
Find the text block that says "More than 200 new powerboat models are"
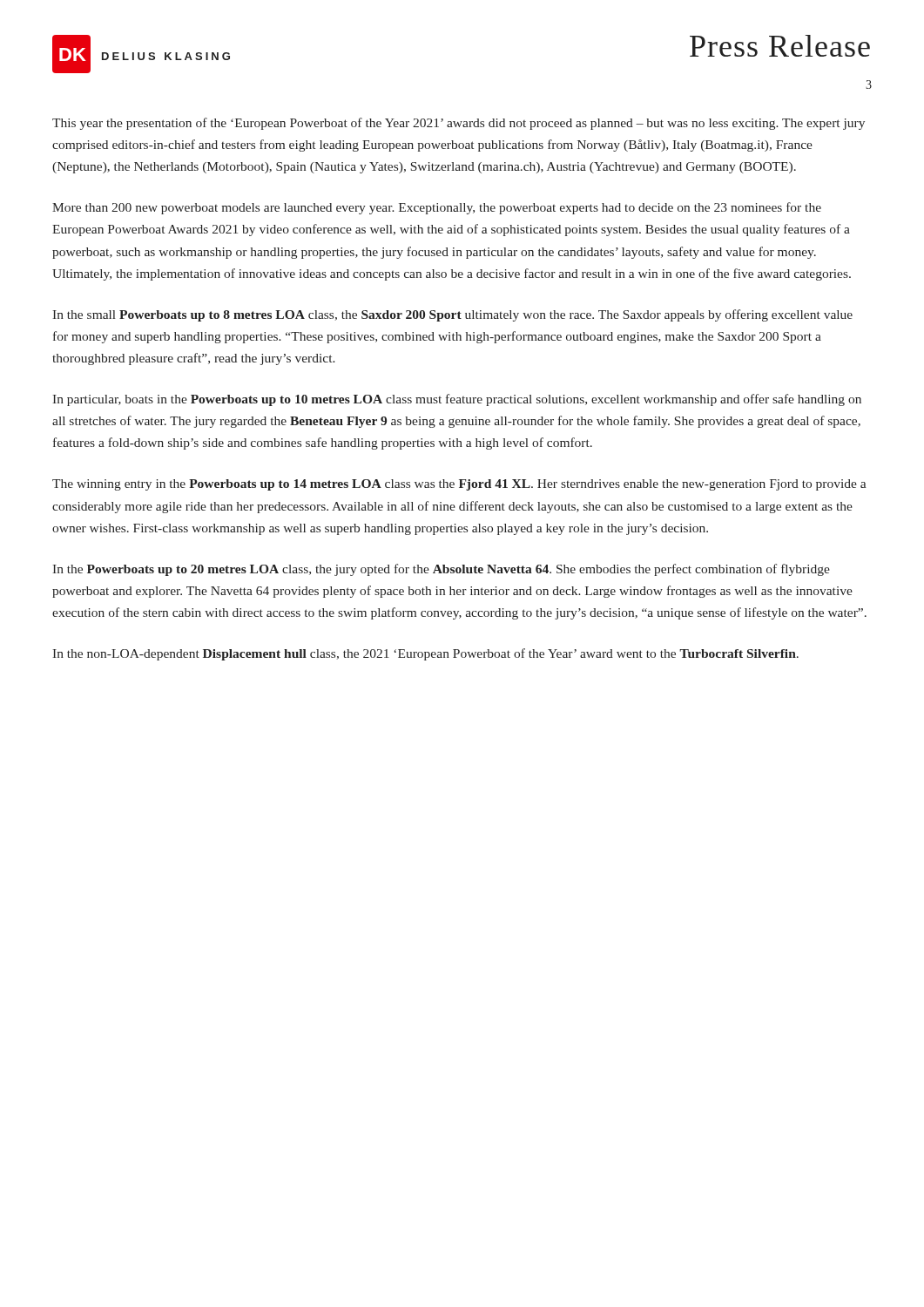coord(452,240)
